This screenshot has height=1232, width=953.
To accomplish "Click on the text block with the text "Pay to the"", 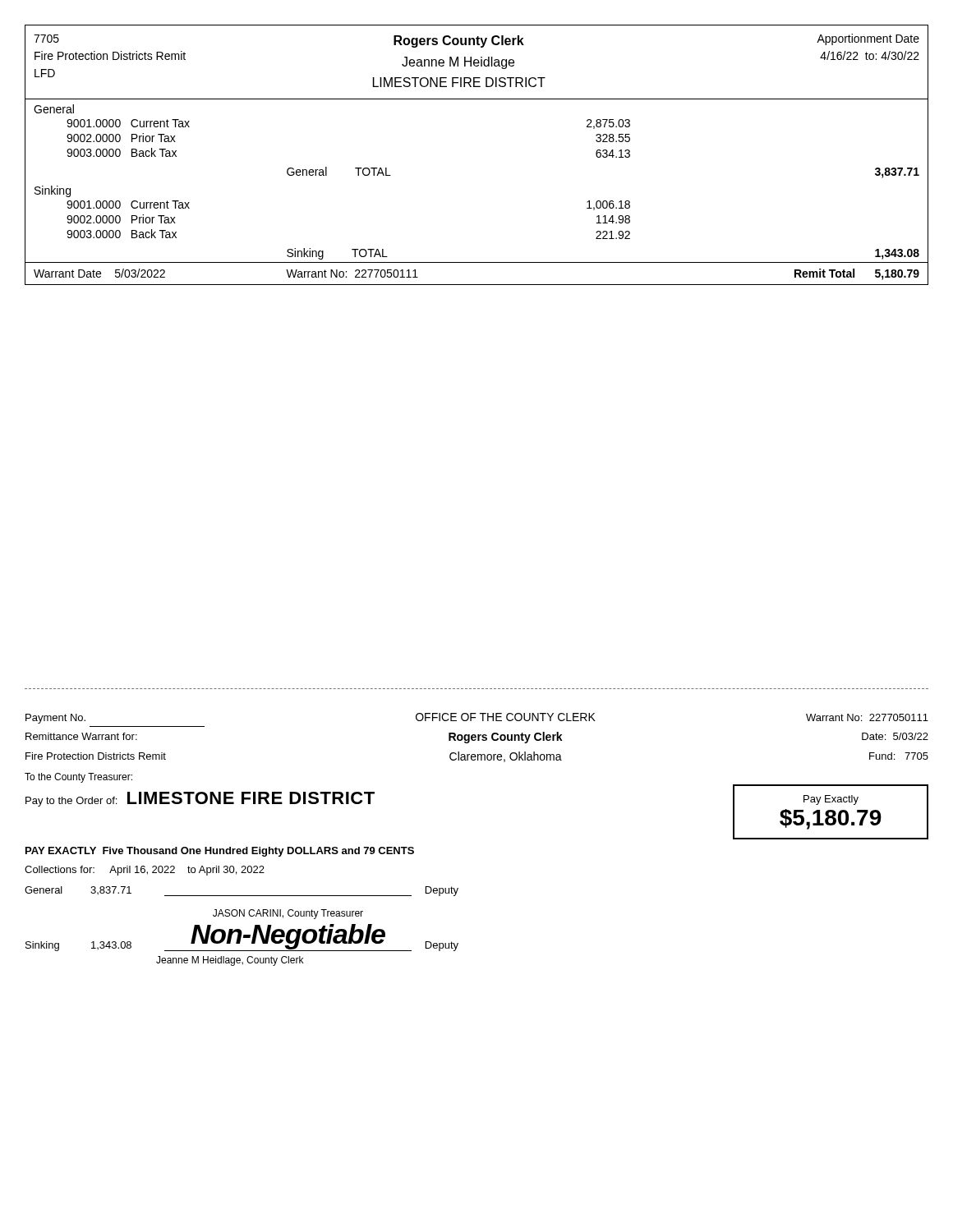I will coord(200,799).
